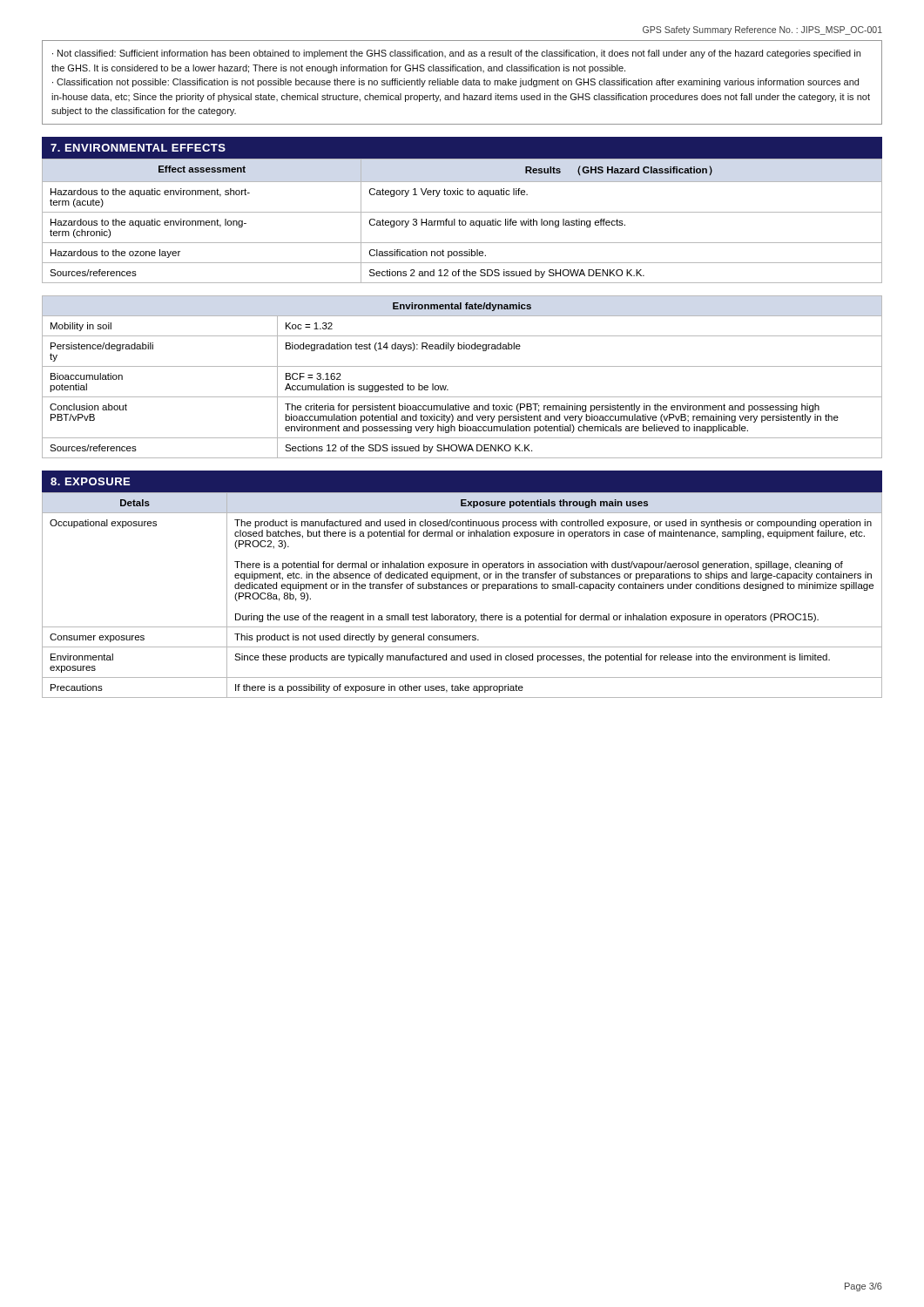Find the table that mentions "Conclusion about PBT/vPvB"
This screenshot has width=924, height=1307.
coord(462,376)
